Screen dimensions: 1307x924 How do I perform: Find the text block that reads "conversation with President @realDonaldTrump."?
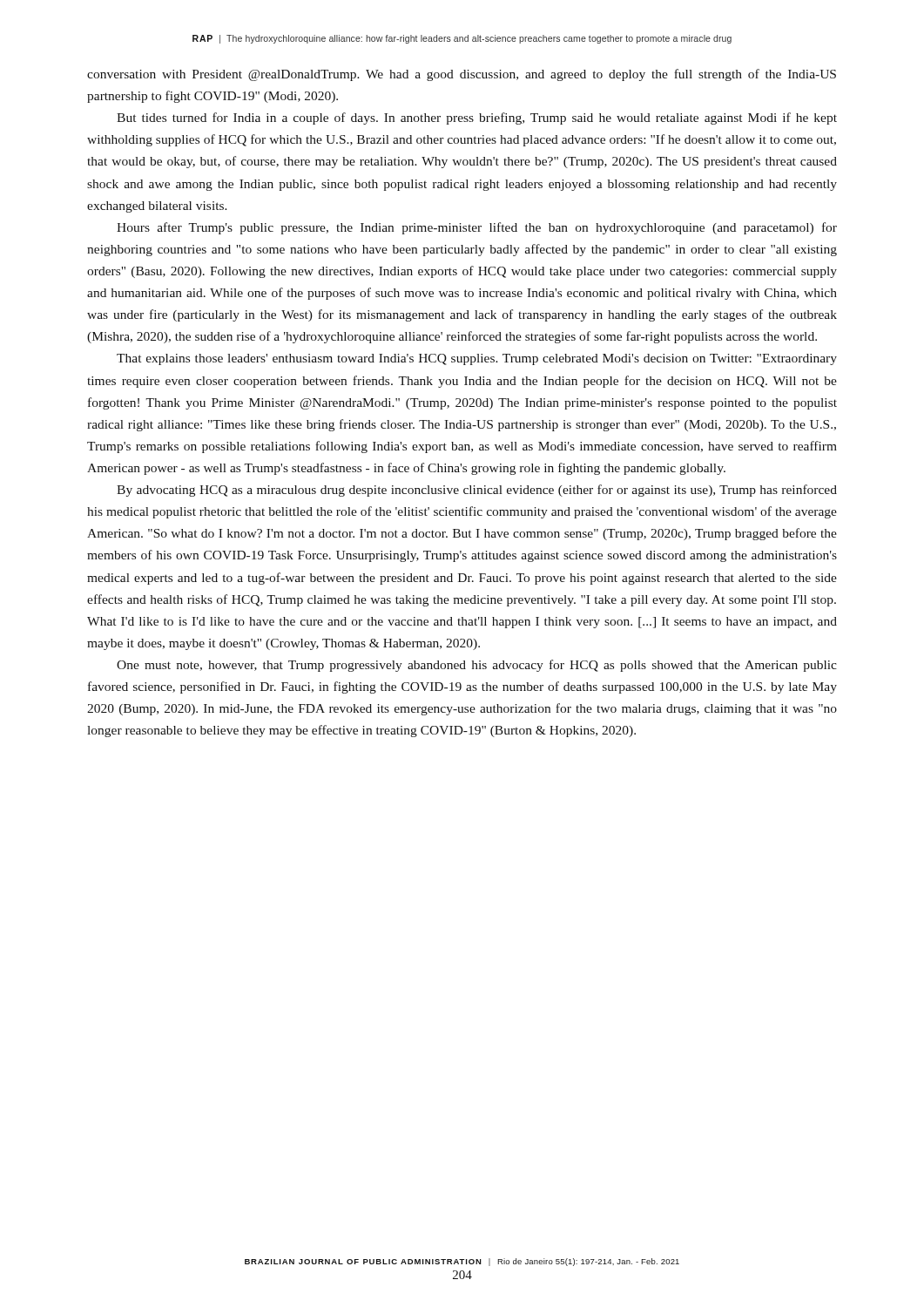click(x=462, y=402)
